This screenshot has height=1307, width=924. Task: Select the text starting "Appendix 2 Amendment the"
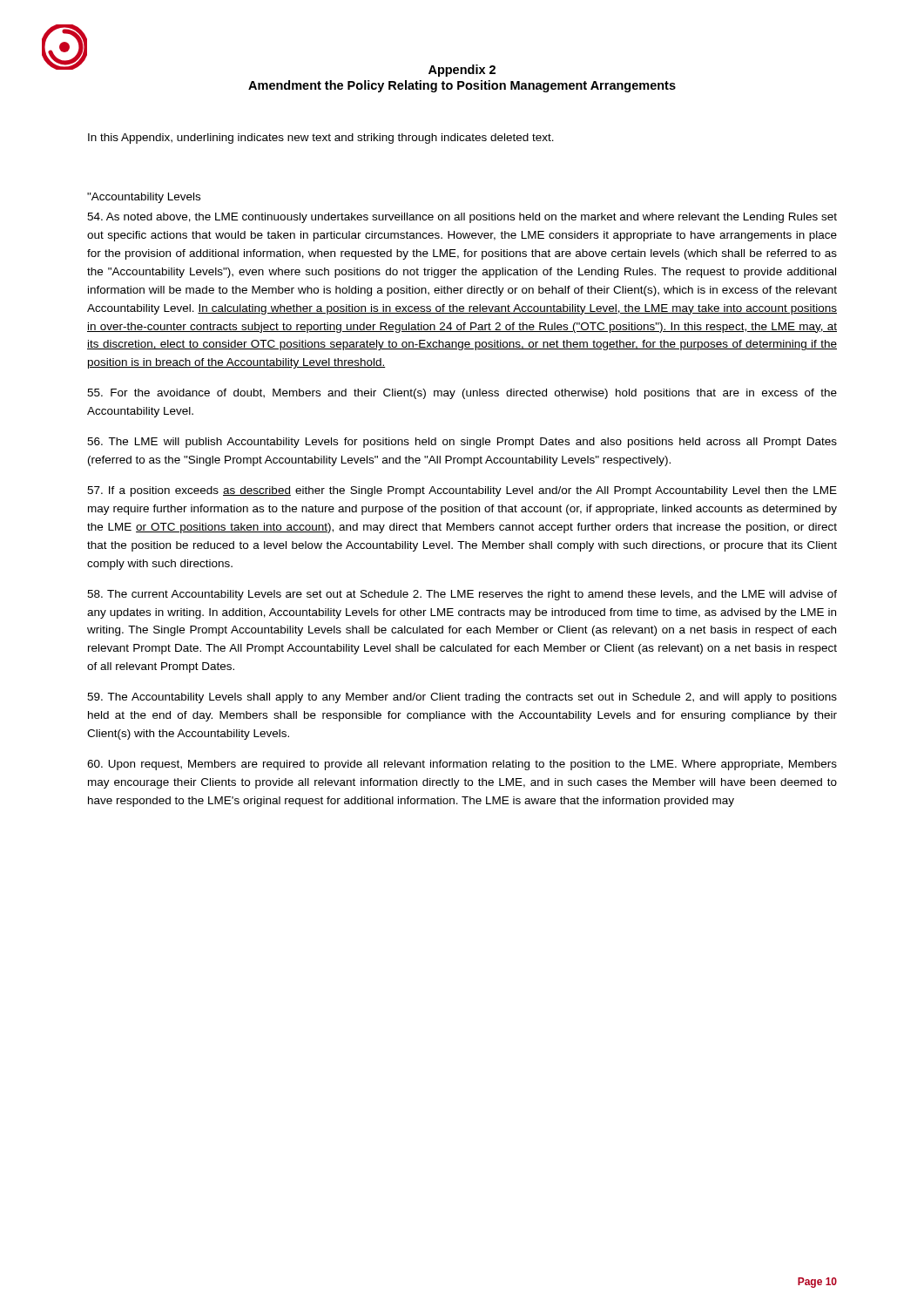coord(462,78)
